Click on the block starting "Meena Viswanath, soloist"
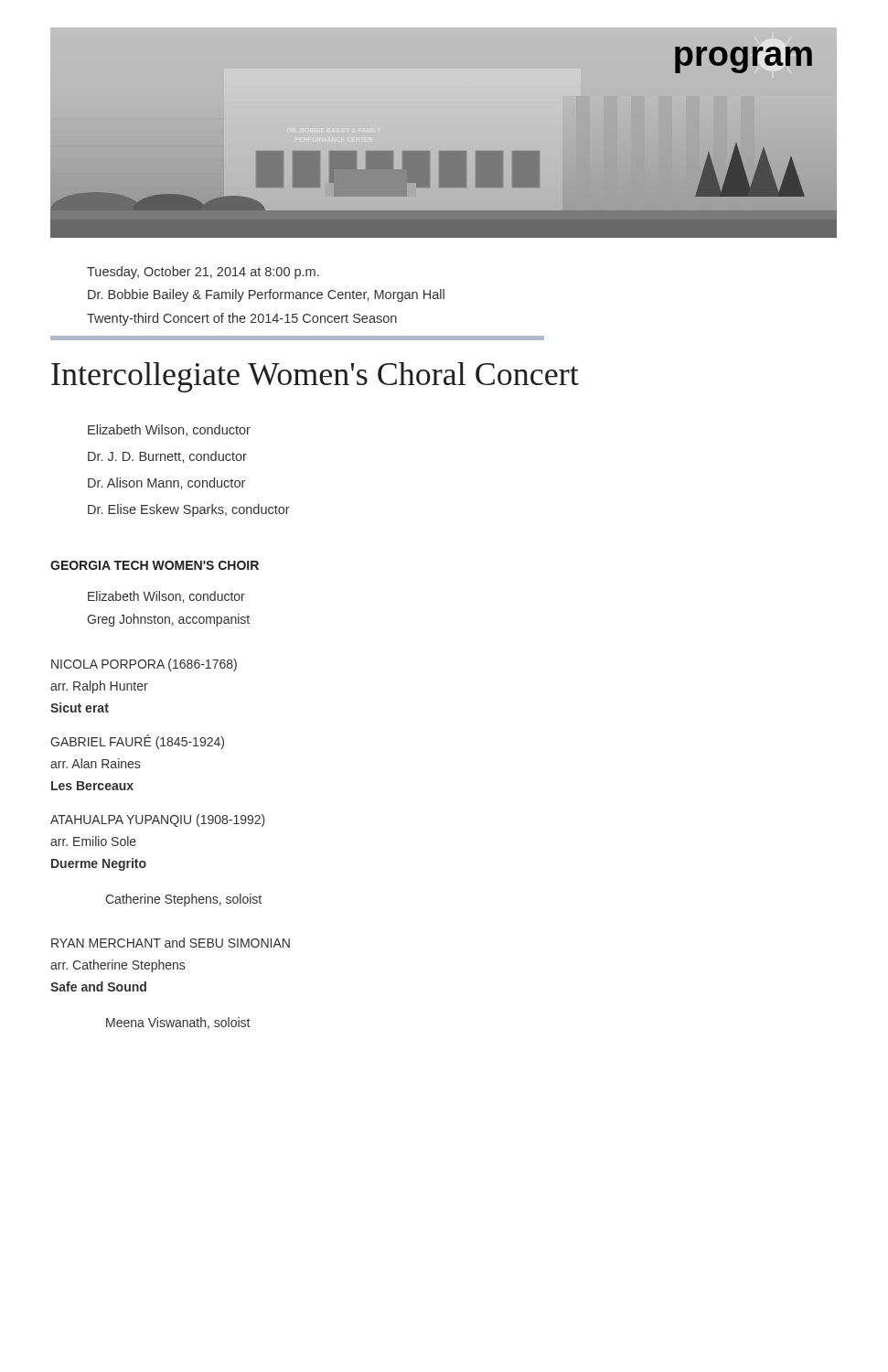This screenshot has width=888, height=1372. [178, 1023]
